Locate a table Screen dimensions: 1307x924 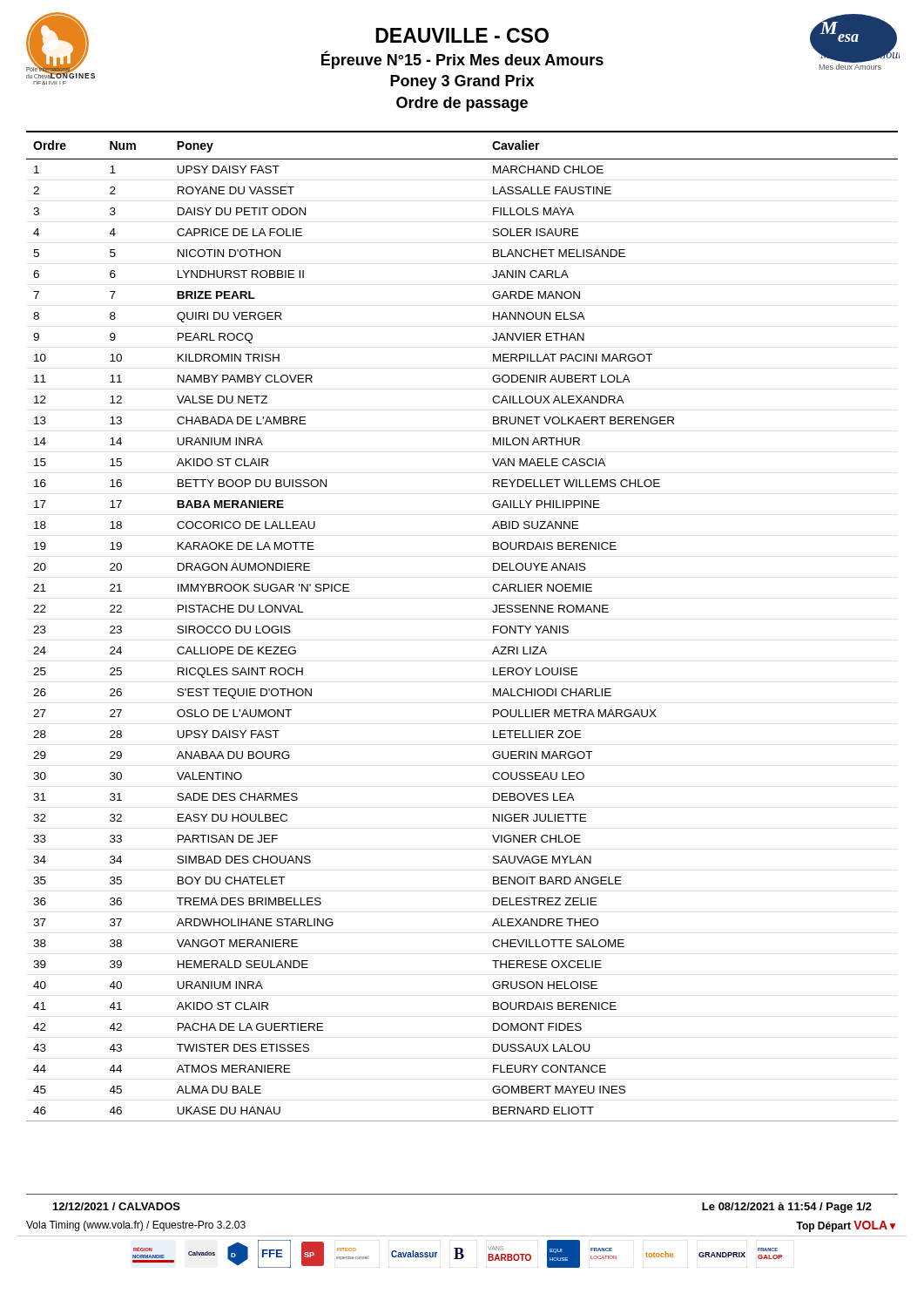[x=462, y=622]
